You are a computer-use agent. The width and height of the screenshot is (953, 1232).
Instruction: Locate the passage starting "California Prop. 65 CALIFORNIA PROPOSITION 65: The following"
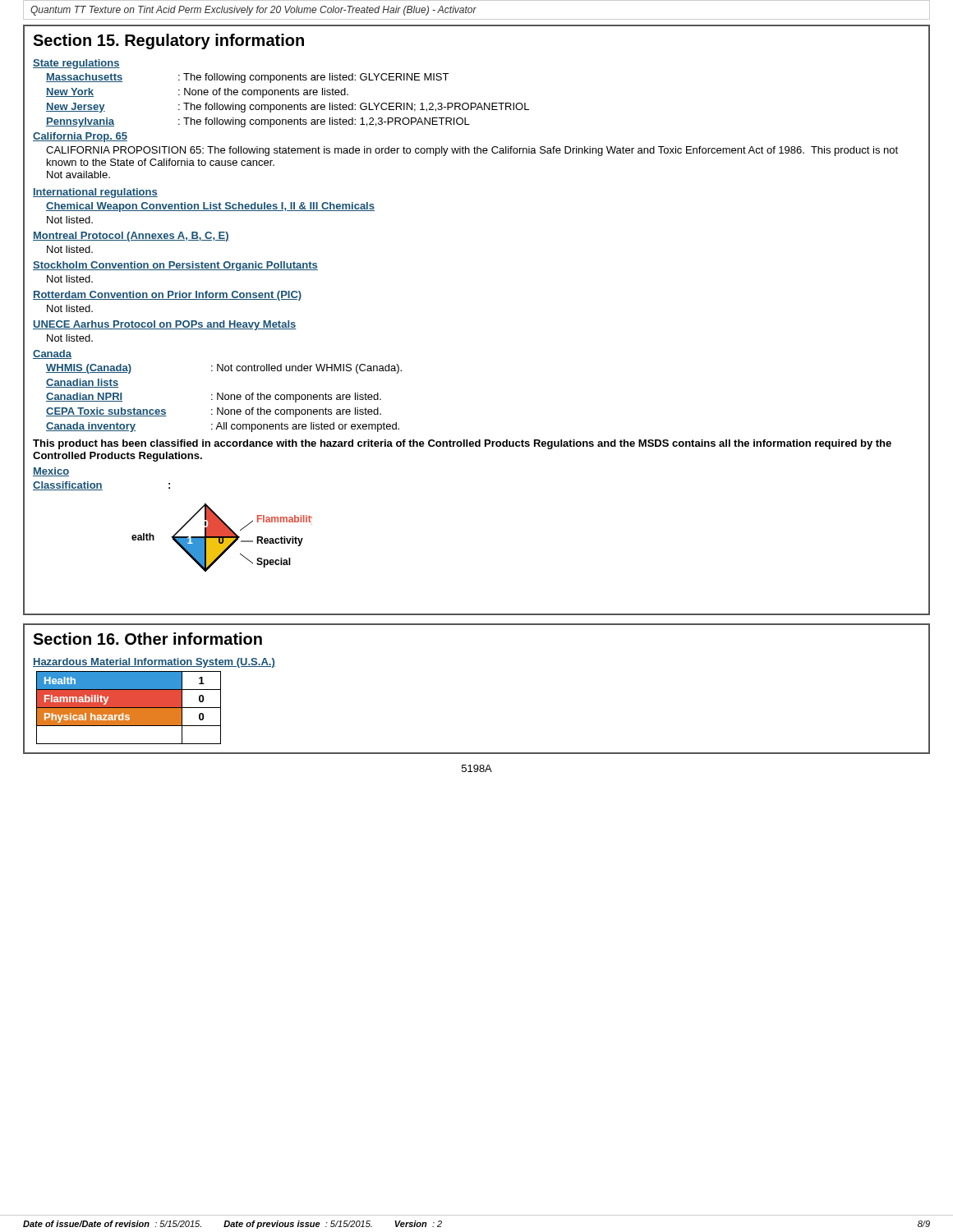[476, 155]
